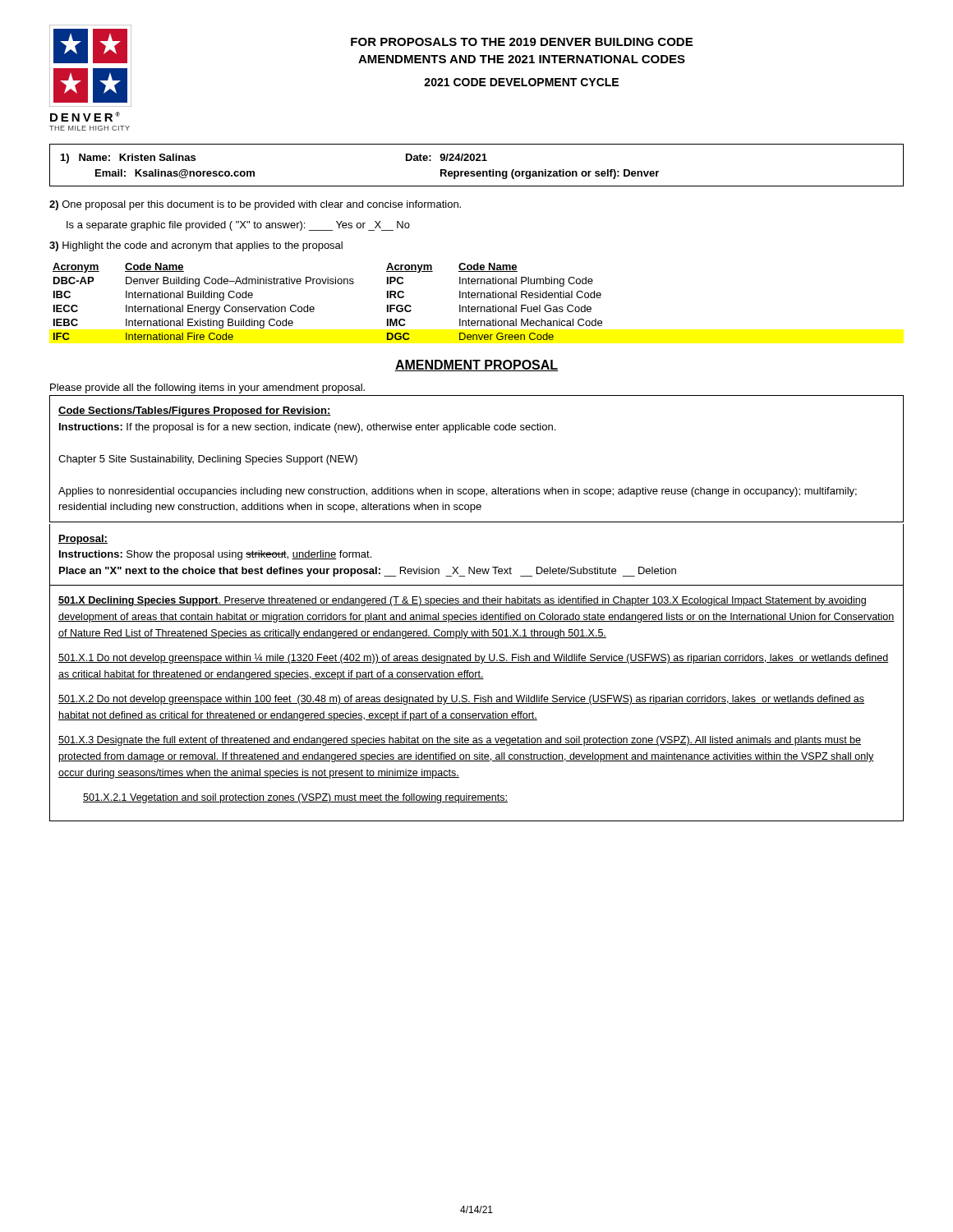
Task: Click on the block starting "FOR PROPOSALS TO THE 2019 DENVER"
Action: click(522, 50)
